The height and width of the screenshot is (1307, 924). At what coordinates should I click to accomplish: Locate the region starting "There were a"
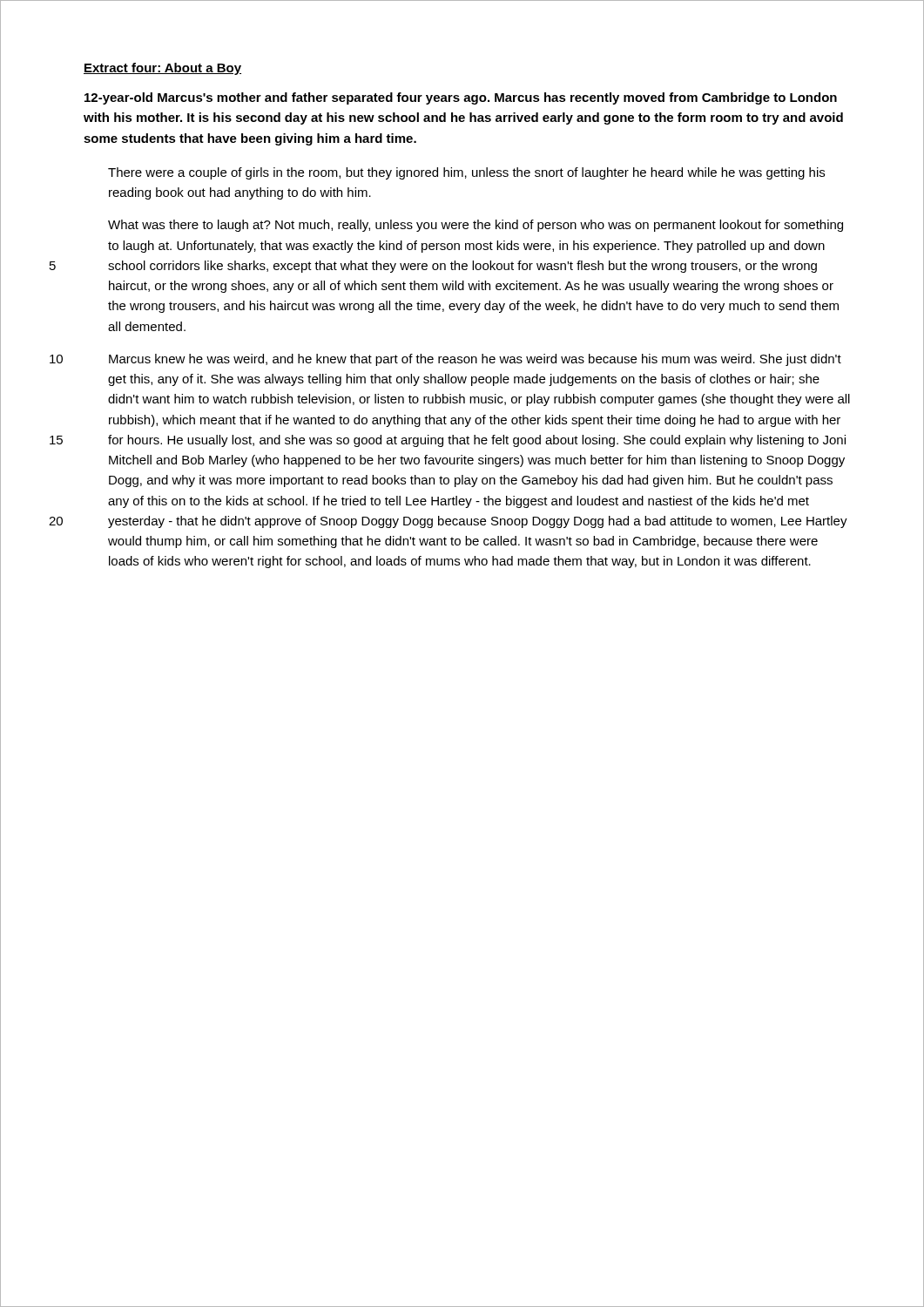(467, 182)
